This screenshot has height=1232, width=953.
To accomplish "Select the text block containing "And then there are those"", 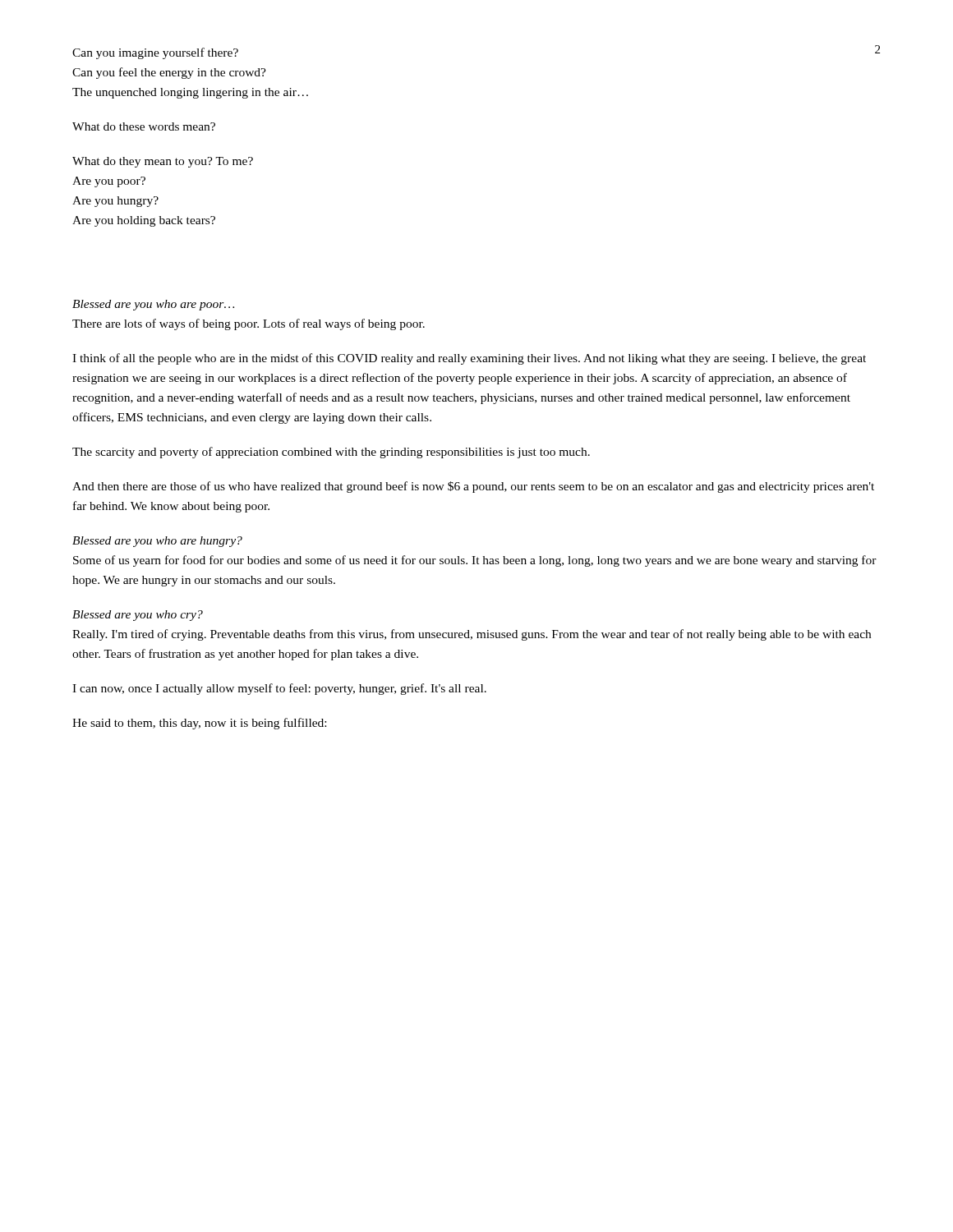I will 476,496.
